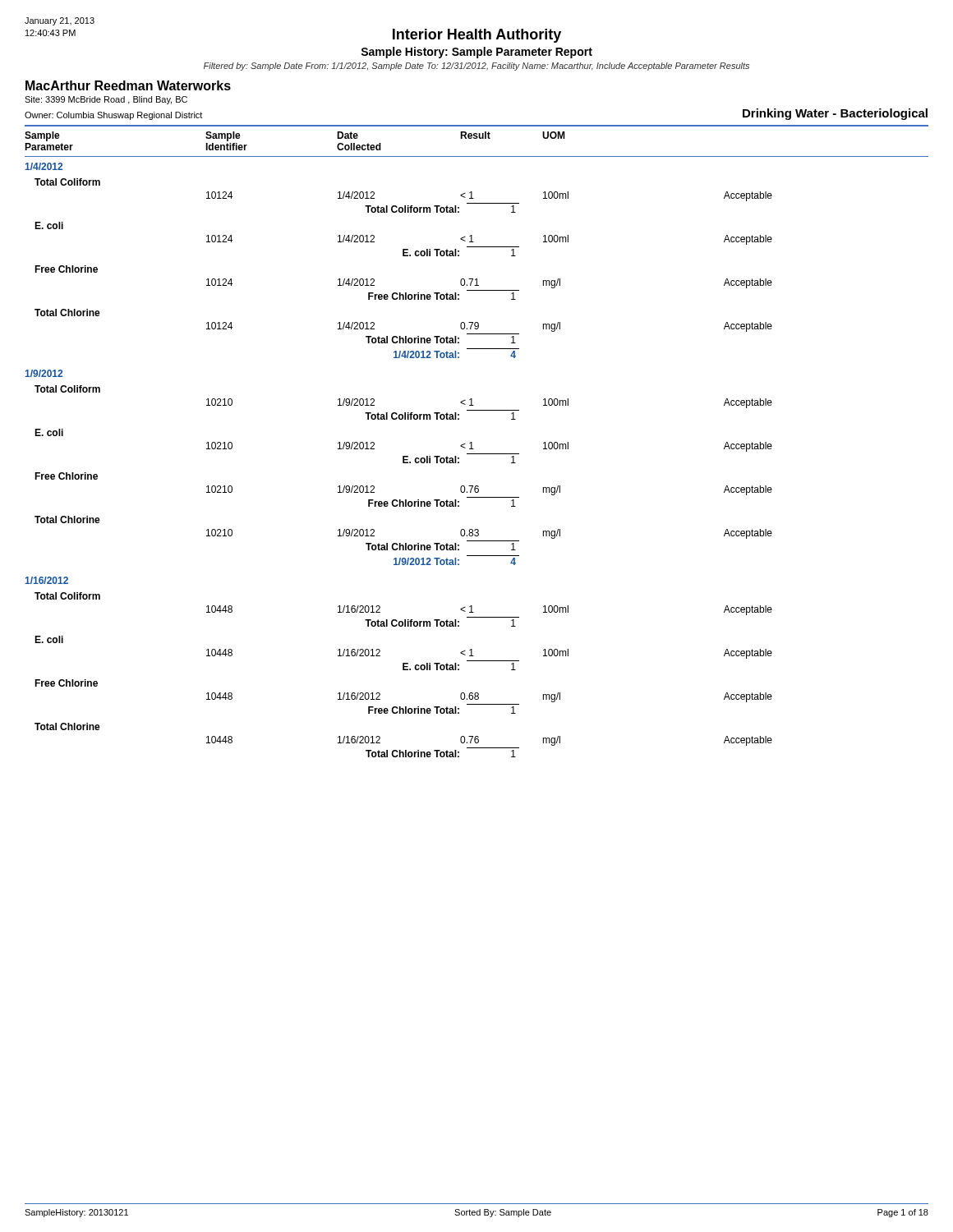Navigate to the block starting "Site: 3399 McBride Road ,"
The image size is (953, 1232).
pos(106,99)
